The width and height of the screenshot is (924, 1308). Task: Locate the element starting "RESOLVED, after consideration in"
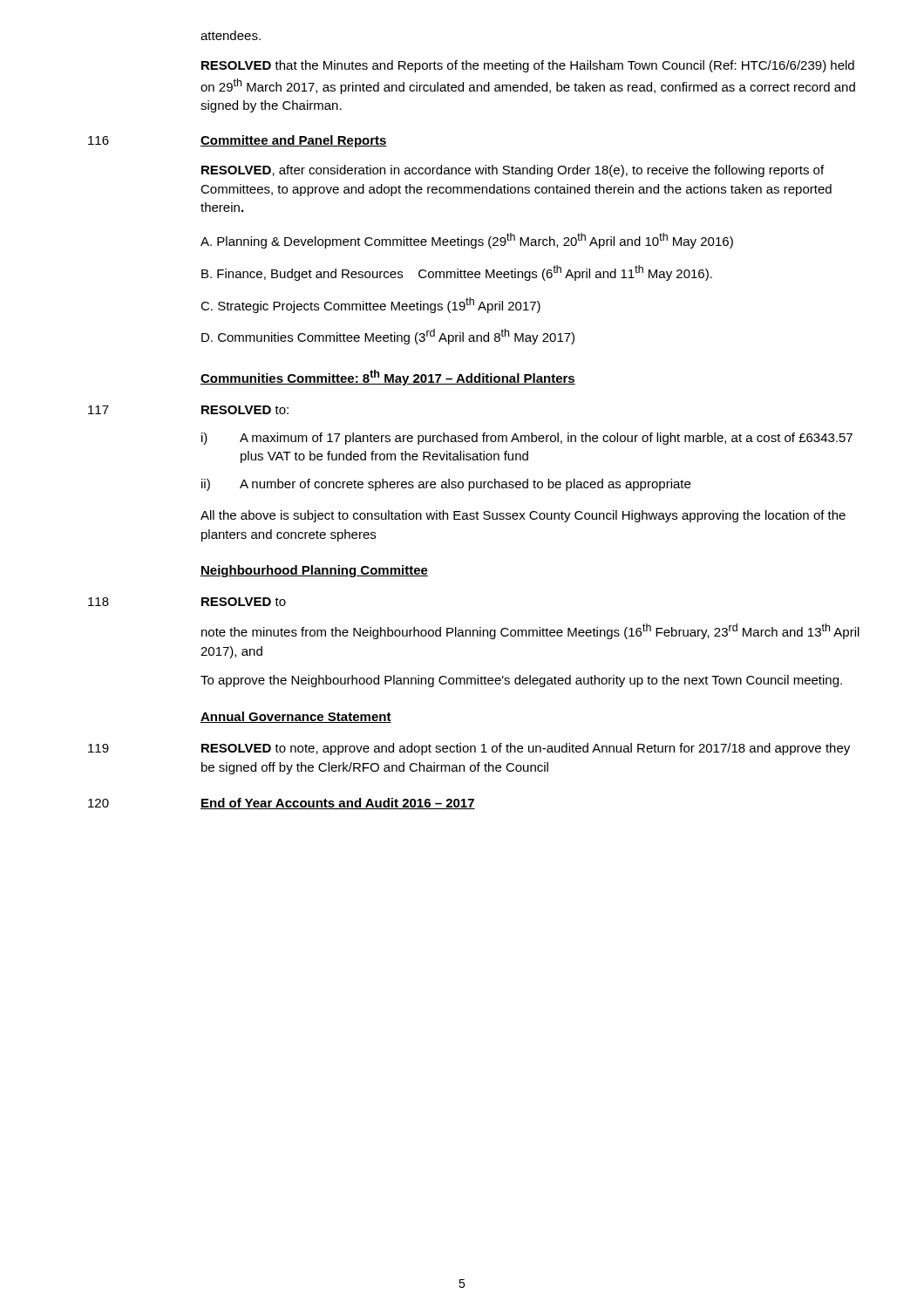[x=532, y=189]
